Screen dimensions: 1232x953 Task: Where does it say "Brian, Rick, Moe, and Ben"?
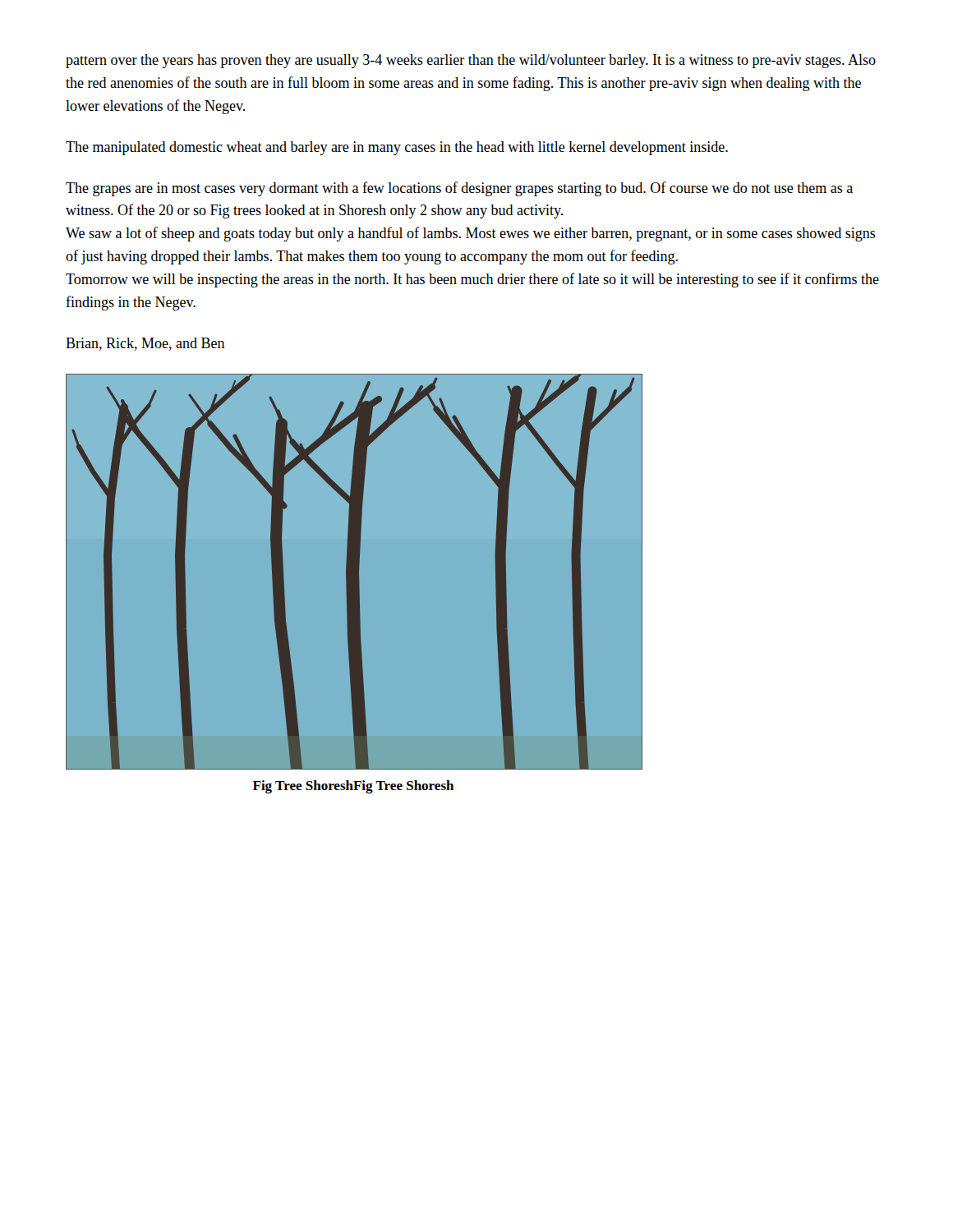click(145, 343)
